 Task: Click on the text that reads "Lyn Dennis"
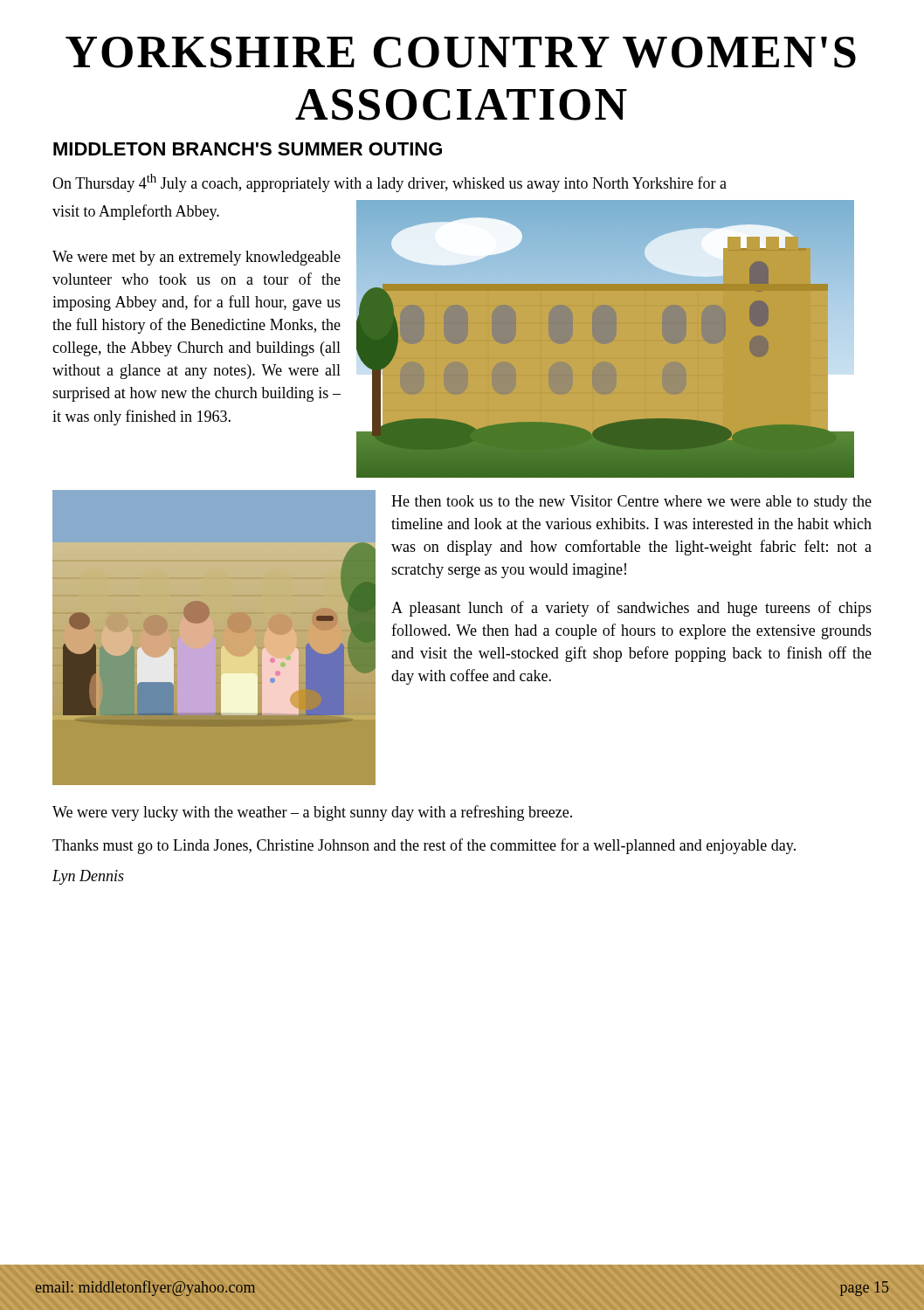pyautogui.click(x=88, y=876)
